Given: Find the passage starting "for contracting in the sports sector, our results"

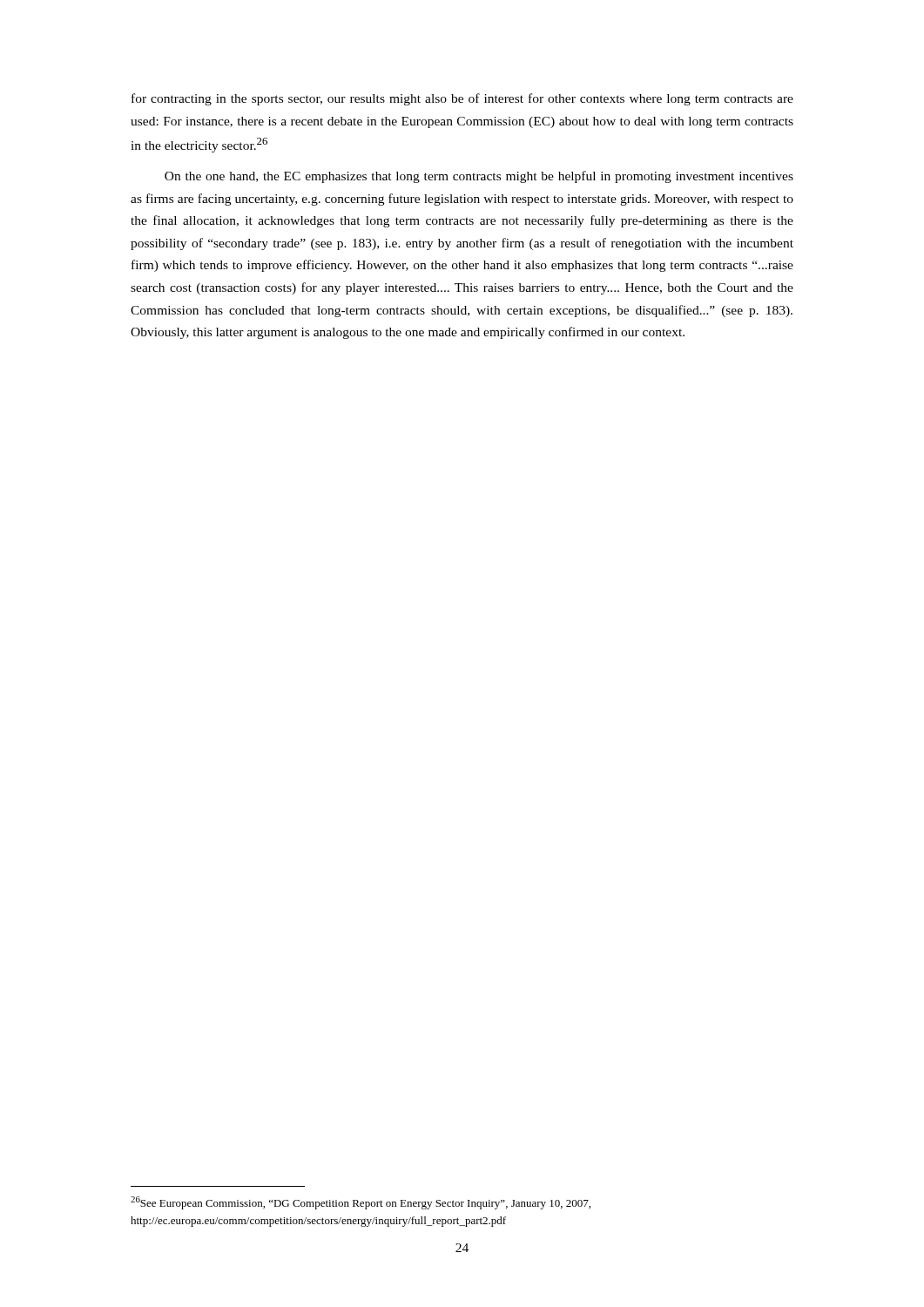Looking at the screenshot, I should (x=462, y=122).
